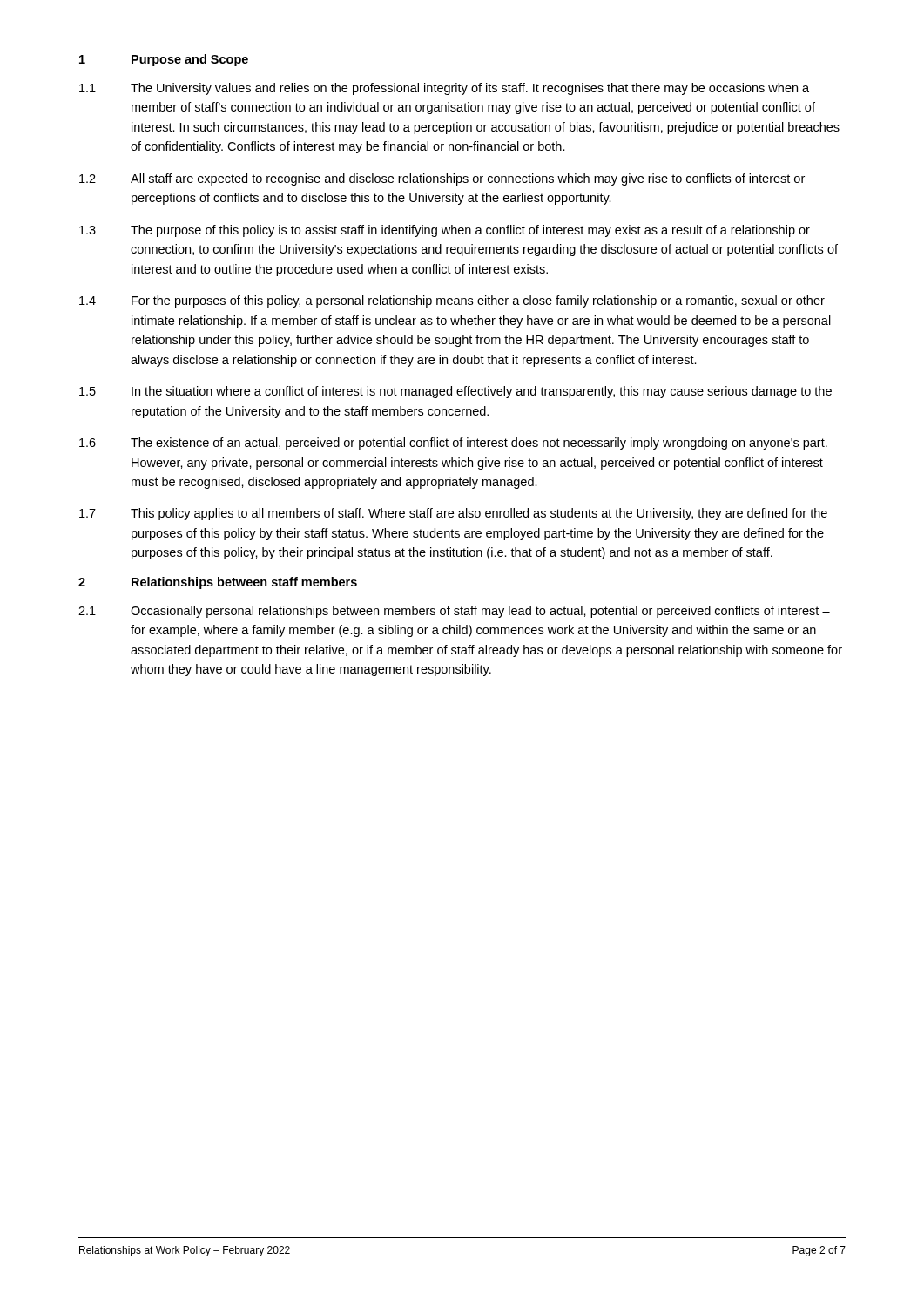924x1307 pixels.
Task: Click on the text block starting "1 Purpose and"
Action: [x=163, y=59]
